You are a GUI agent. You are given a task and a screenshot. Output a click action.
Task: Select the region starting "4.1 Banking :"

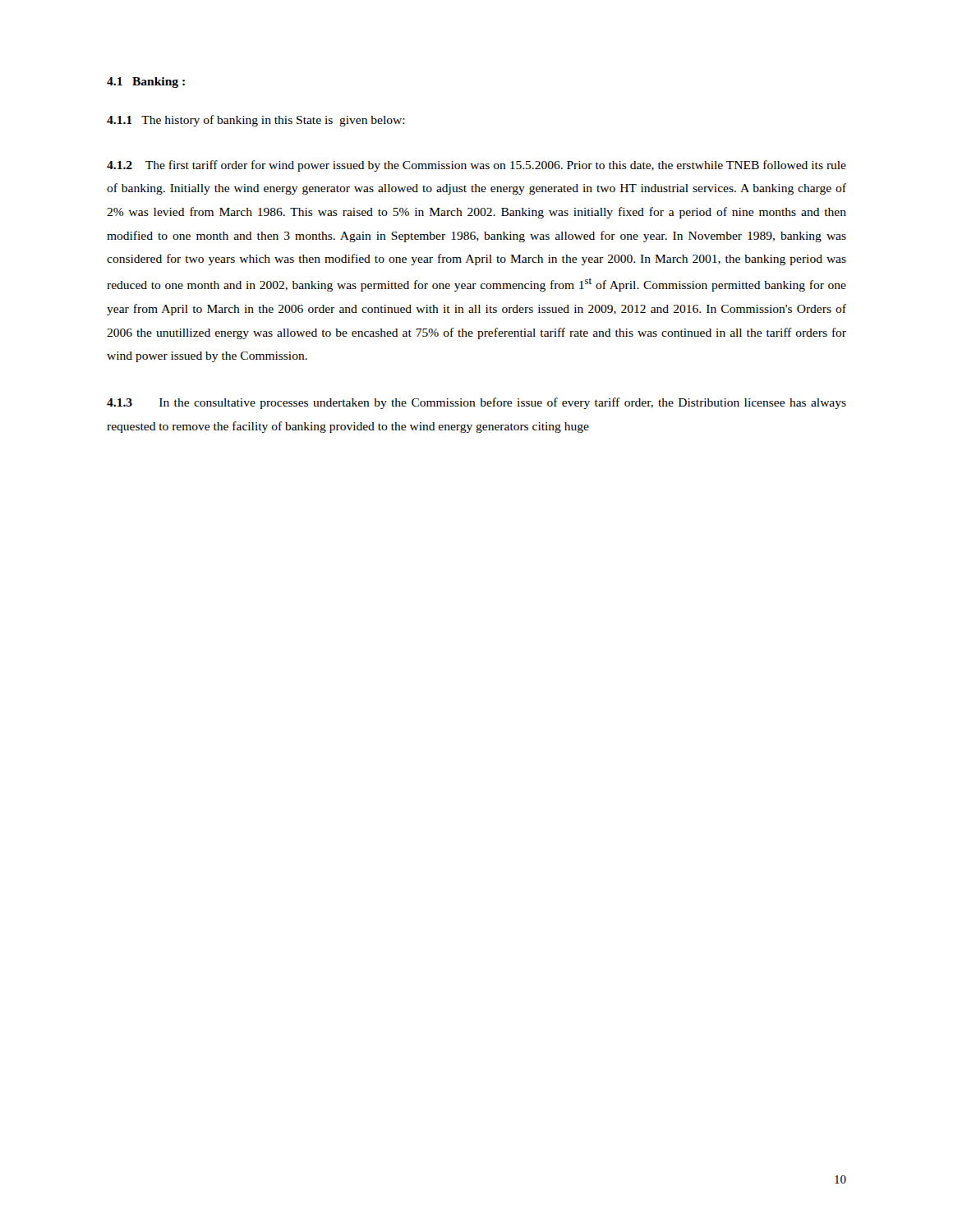pos(146,81)
